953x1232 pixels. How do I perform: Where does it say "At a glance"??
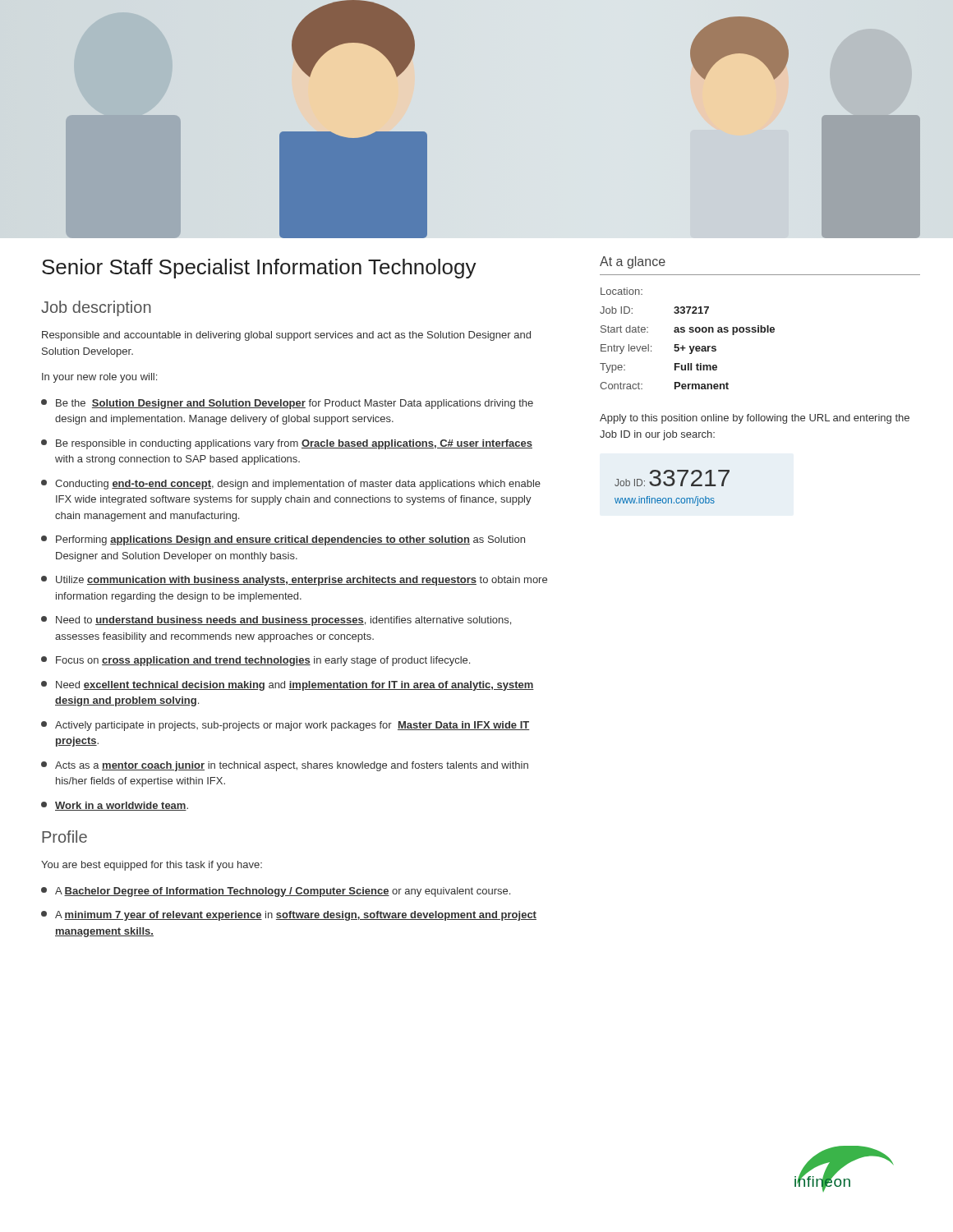(633, 262)
